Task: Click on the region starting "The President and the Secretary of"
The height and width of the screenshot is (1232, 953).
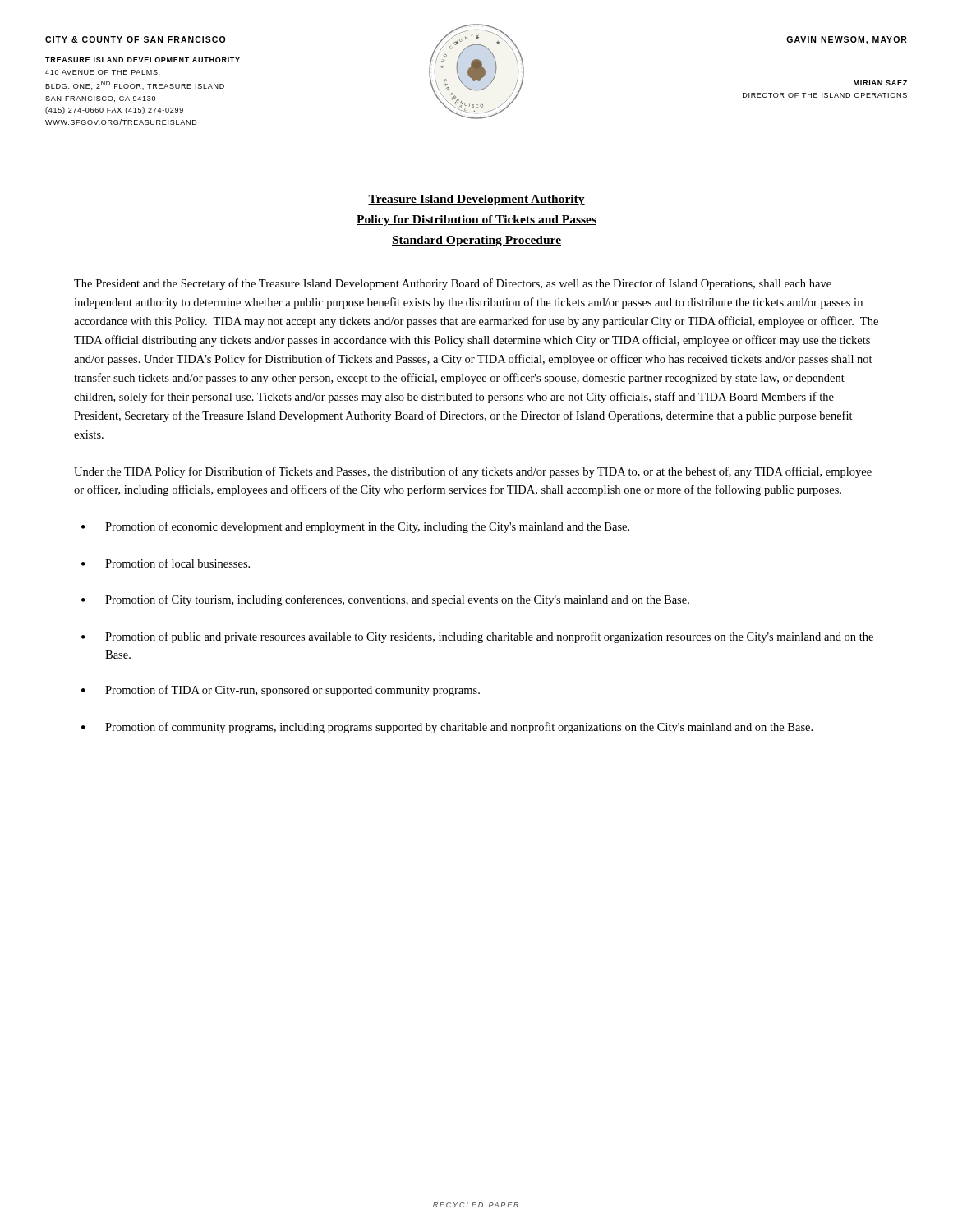Action: [476, 359]
